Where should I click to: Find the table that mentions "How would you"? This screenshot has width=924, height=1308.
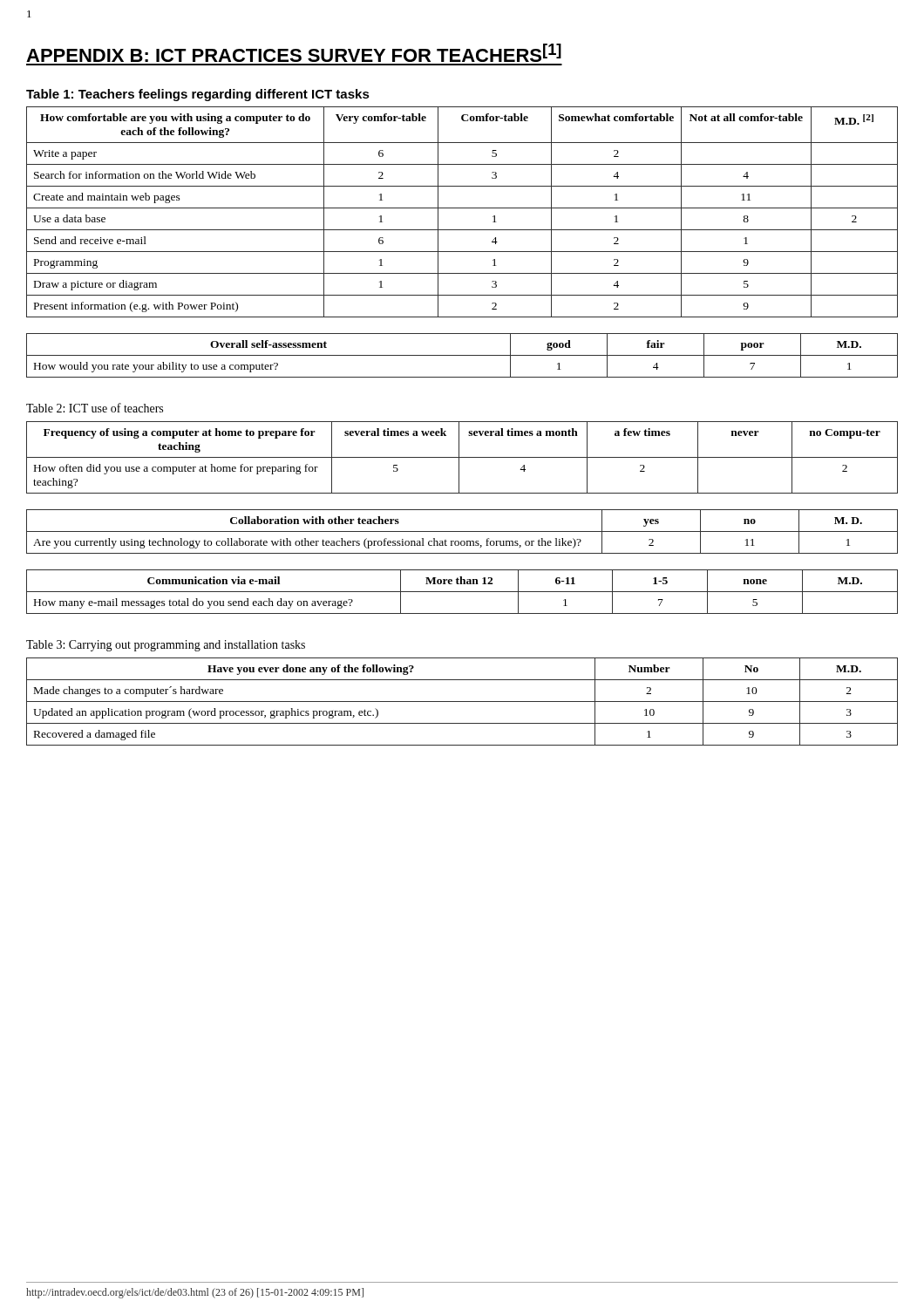(x=462, y=356)
